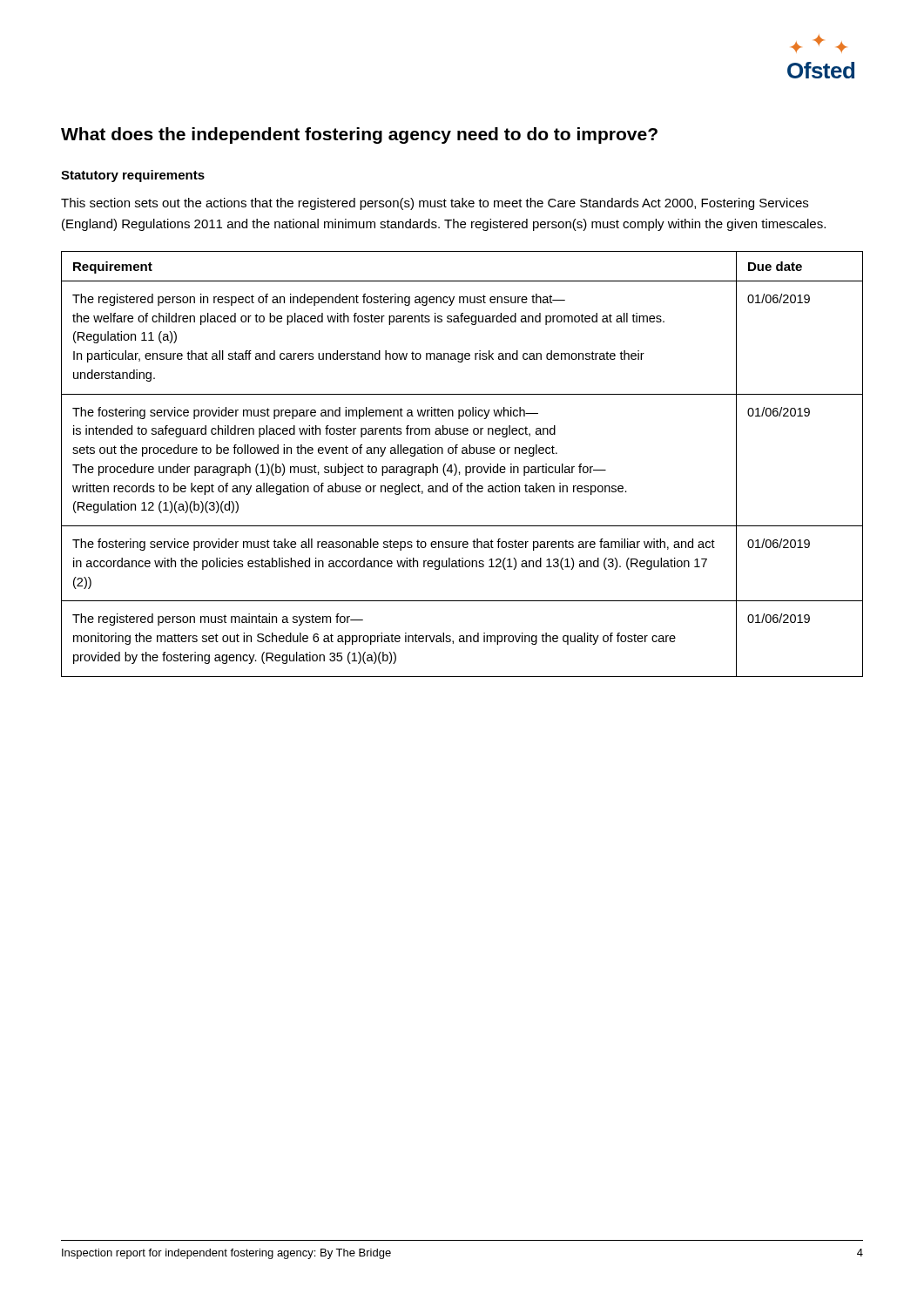924x1307 pixels.
Task: Locate the section header that reads "Statutory requirements"
Action: [133, 175]
